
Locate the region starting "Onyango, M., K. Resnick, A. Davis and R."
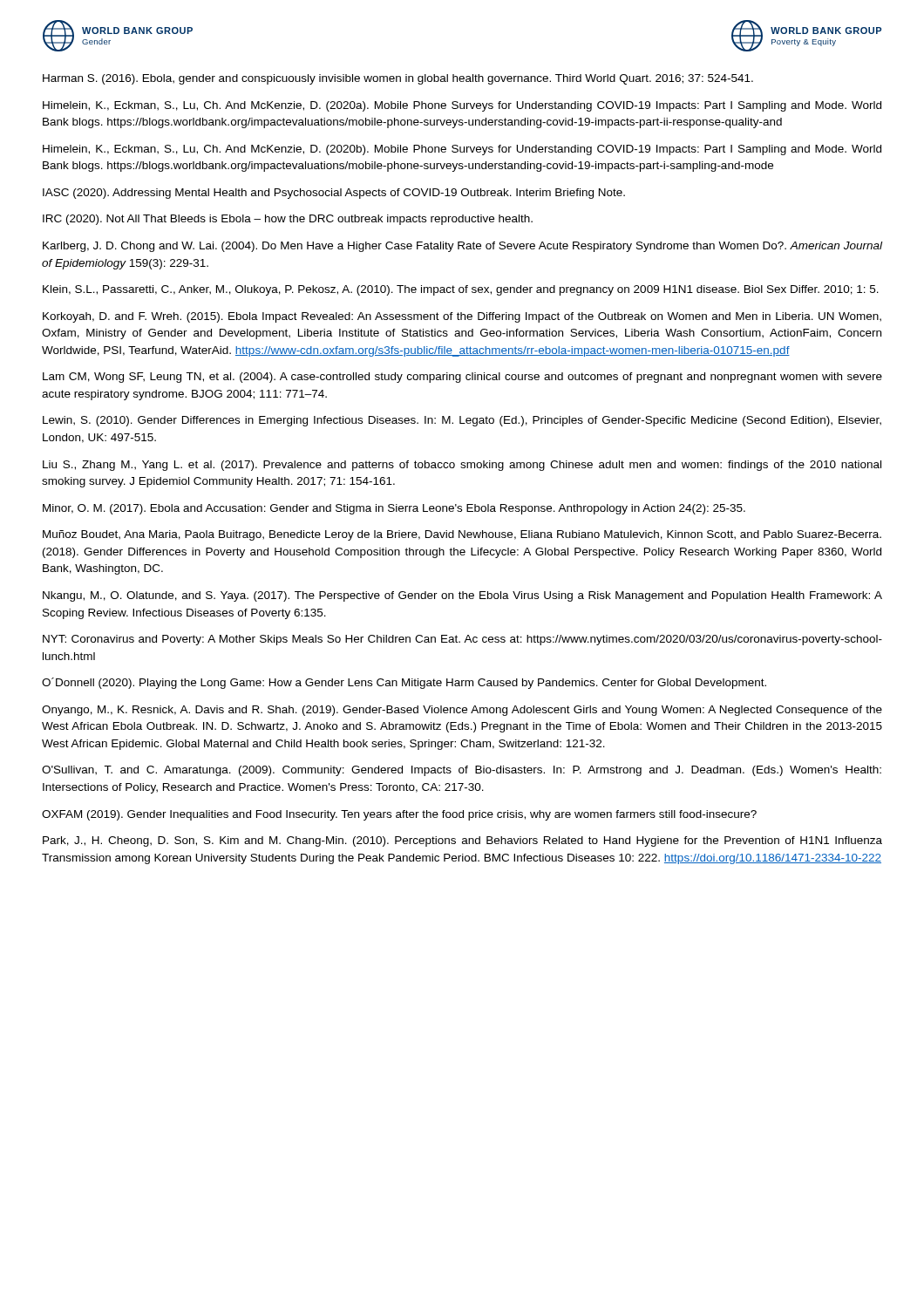click(462, 726)
